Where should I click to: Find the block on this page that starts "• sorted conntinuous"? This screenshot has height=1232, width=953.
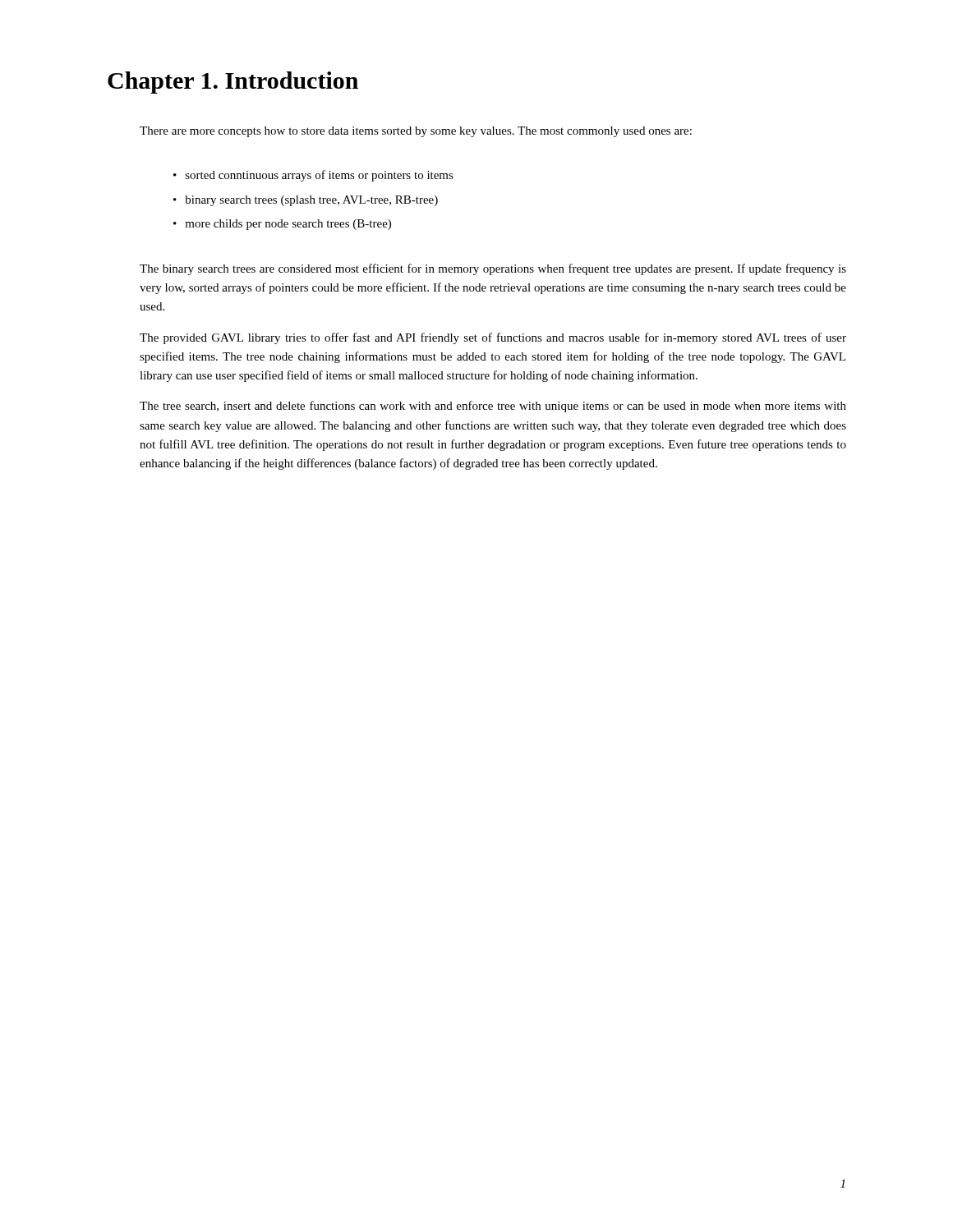pos(313,176)
